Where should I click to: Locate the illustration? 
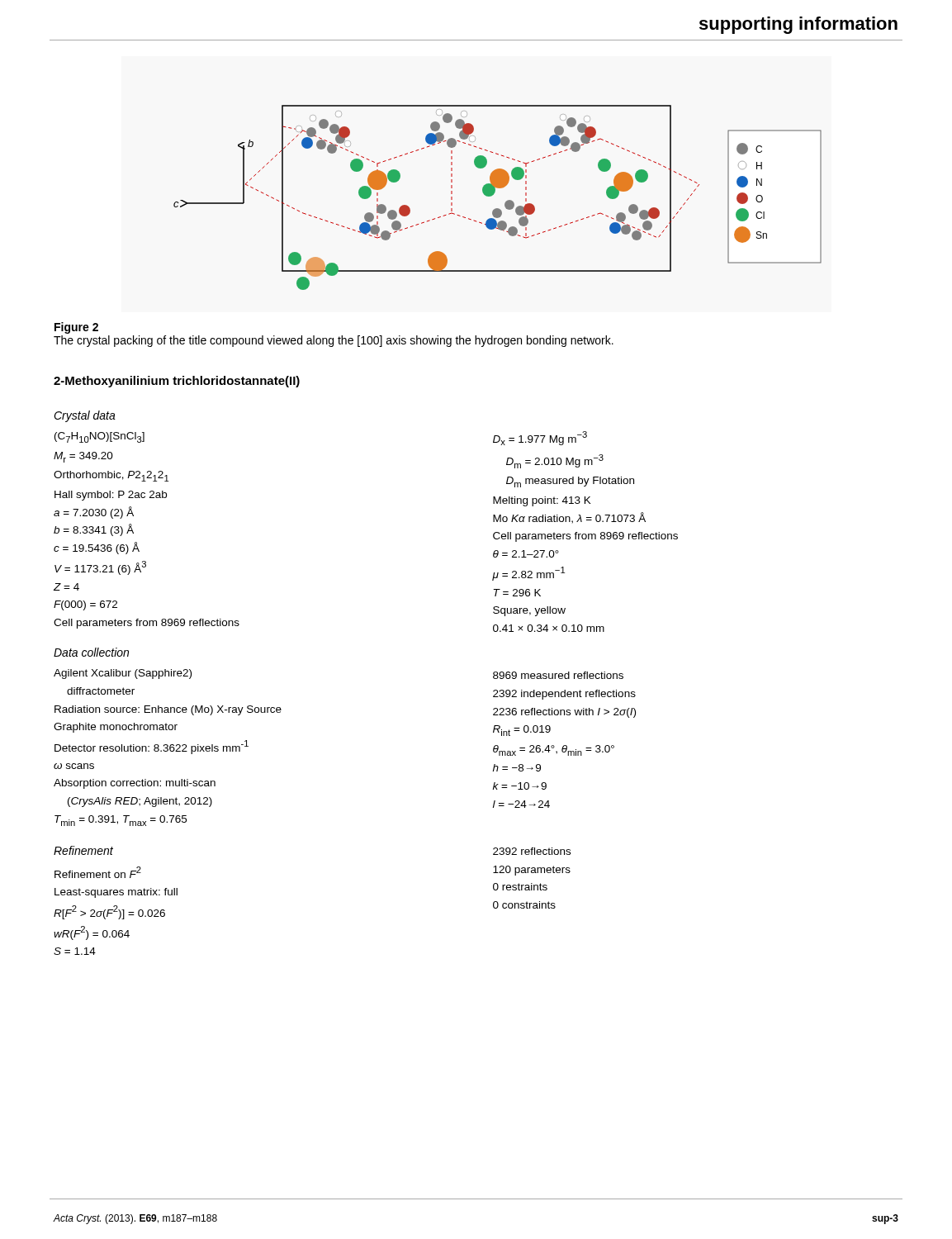(x=476, y=184)
